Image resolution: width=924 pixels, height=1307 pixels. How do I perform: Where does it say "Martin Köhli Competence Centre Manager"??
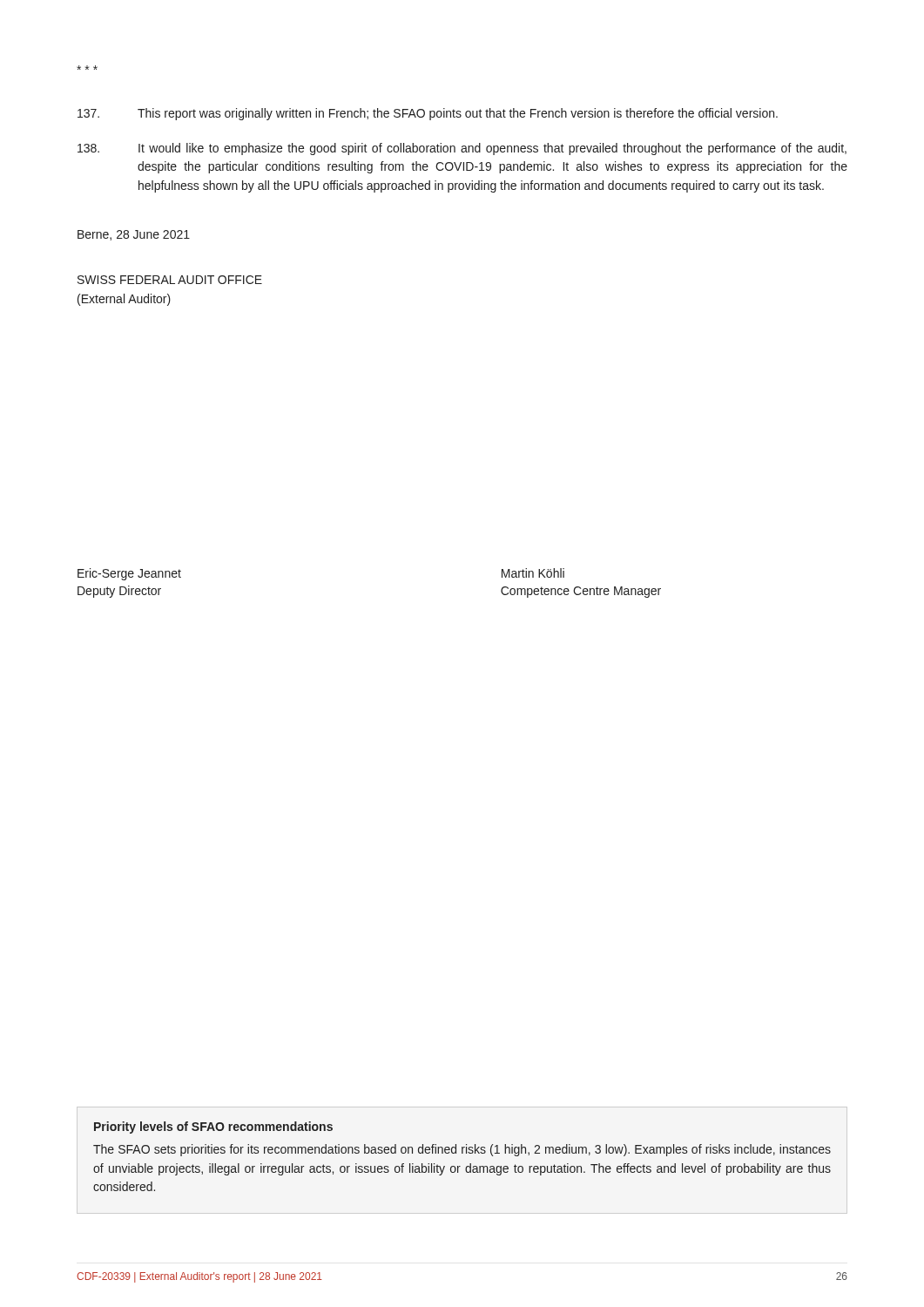[x=533, y=573]
